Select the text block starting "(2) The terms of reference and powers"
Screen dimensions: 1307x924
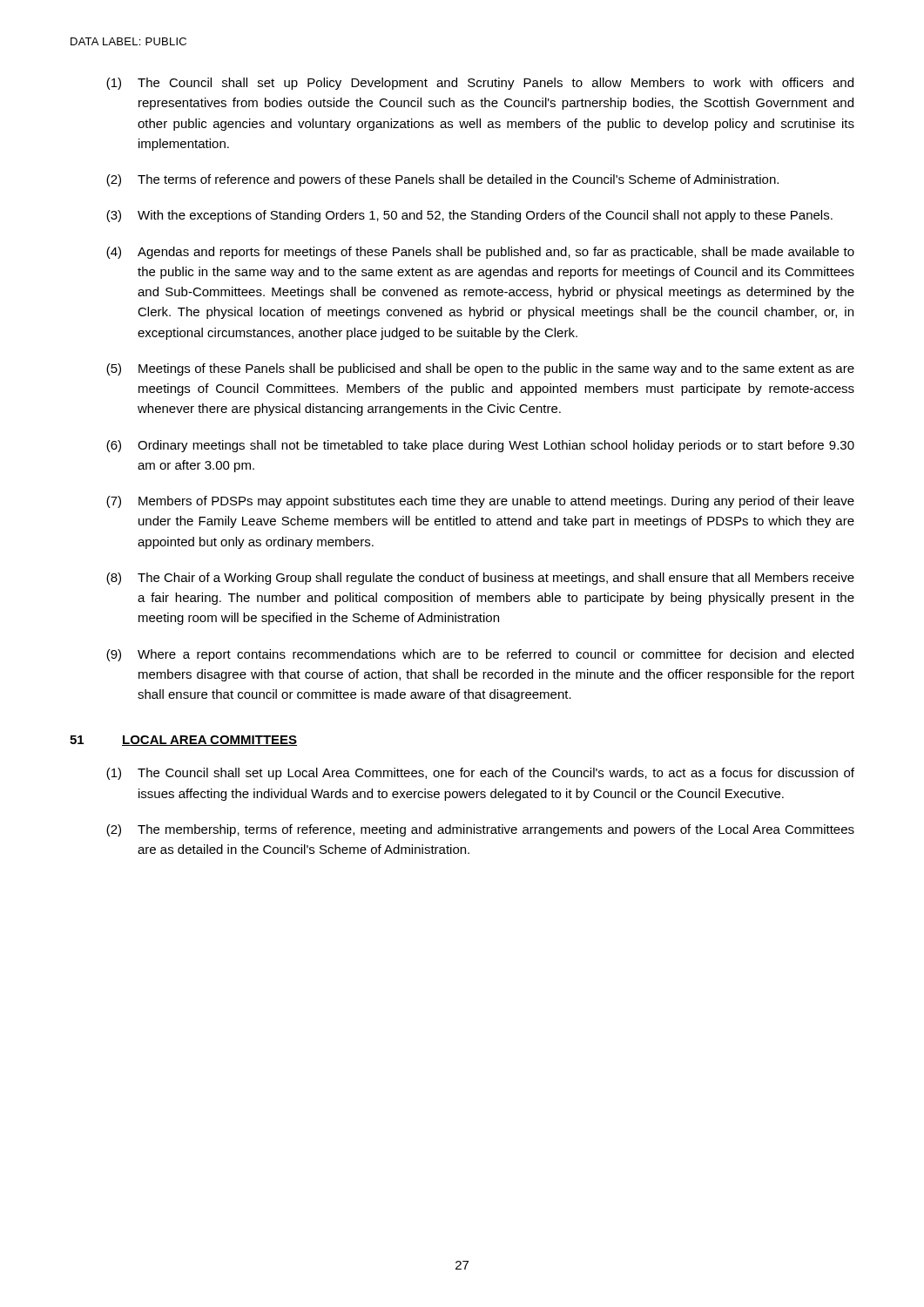[462, 179]
